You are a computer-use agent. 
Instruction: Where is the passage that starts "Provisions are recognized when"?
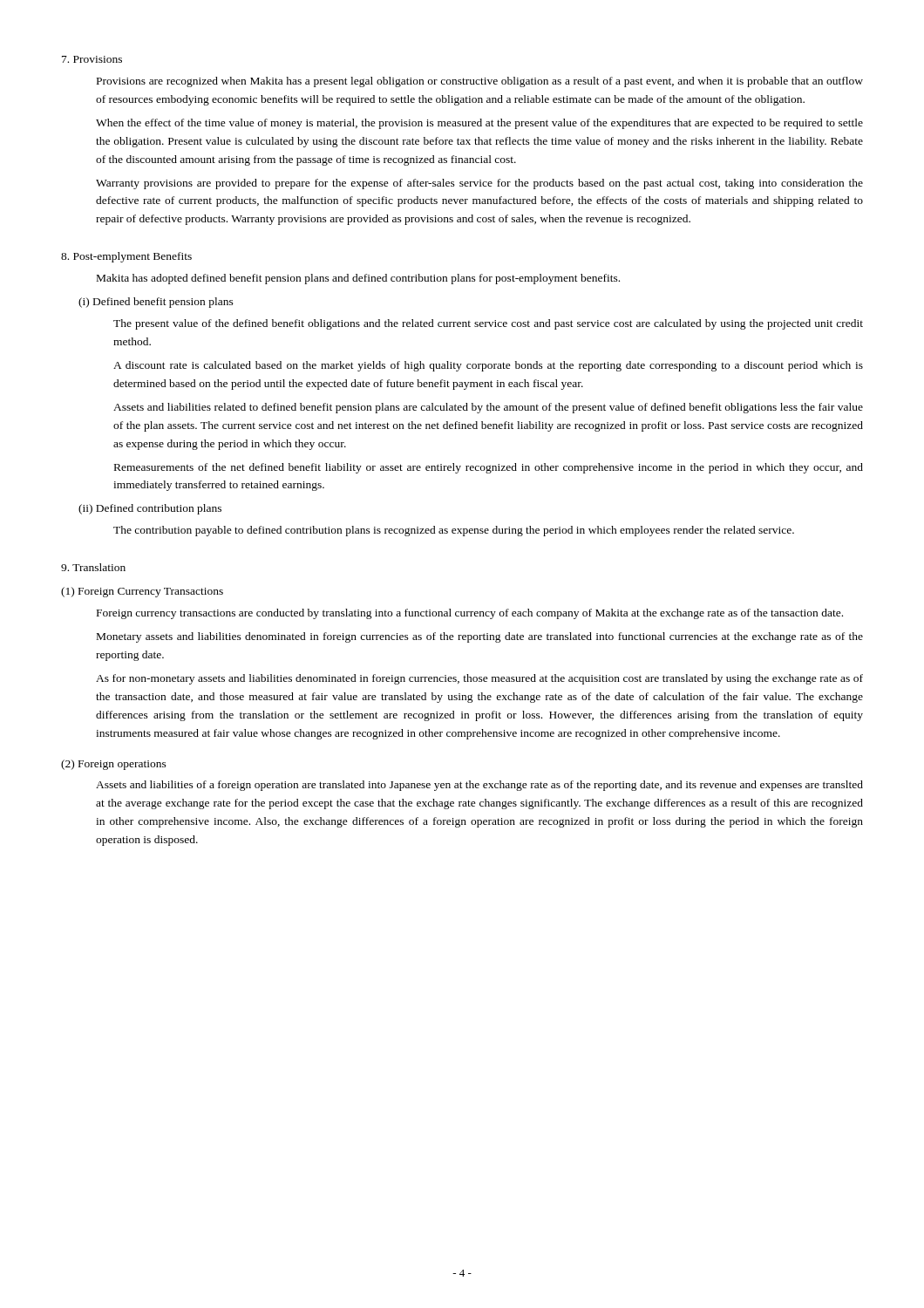(479, 90)
